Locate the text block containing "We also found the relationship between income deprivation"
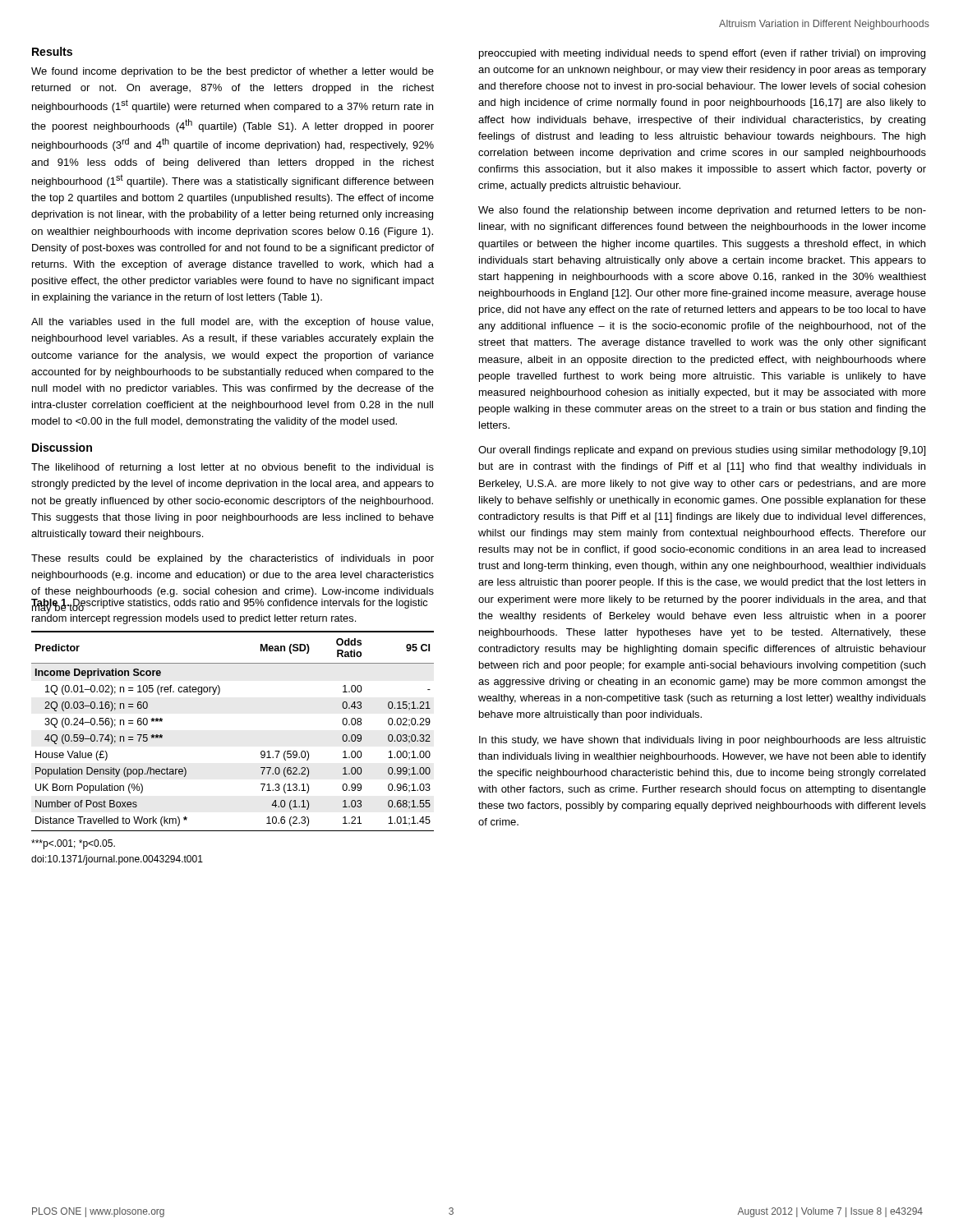Viewport: 954px width, 1232px height. [702, 318]
